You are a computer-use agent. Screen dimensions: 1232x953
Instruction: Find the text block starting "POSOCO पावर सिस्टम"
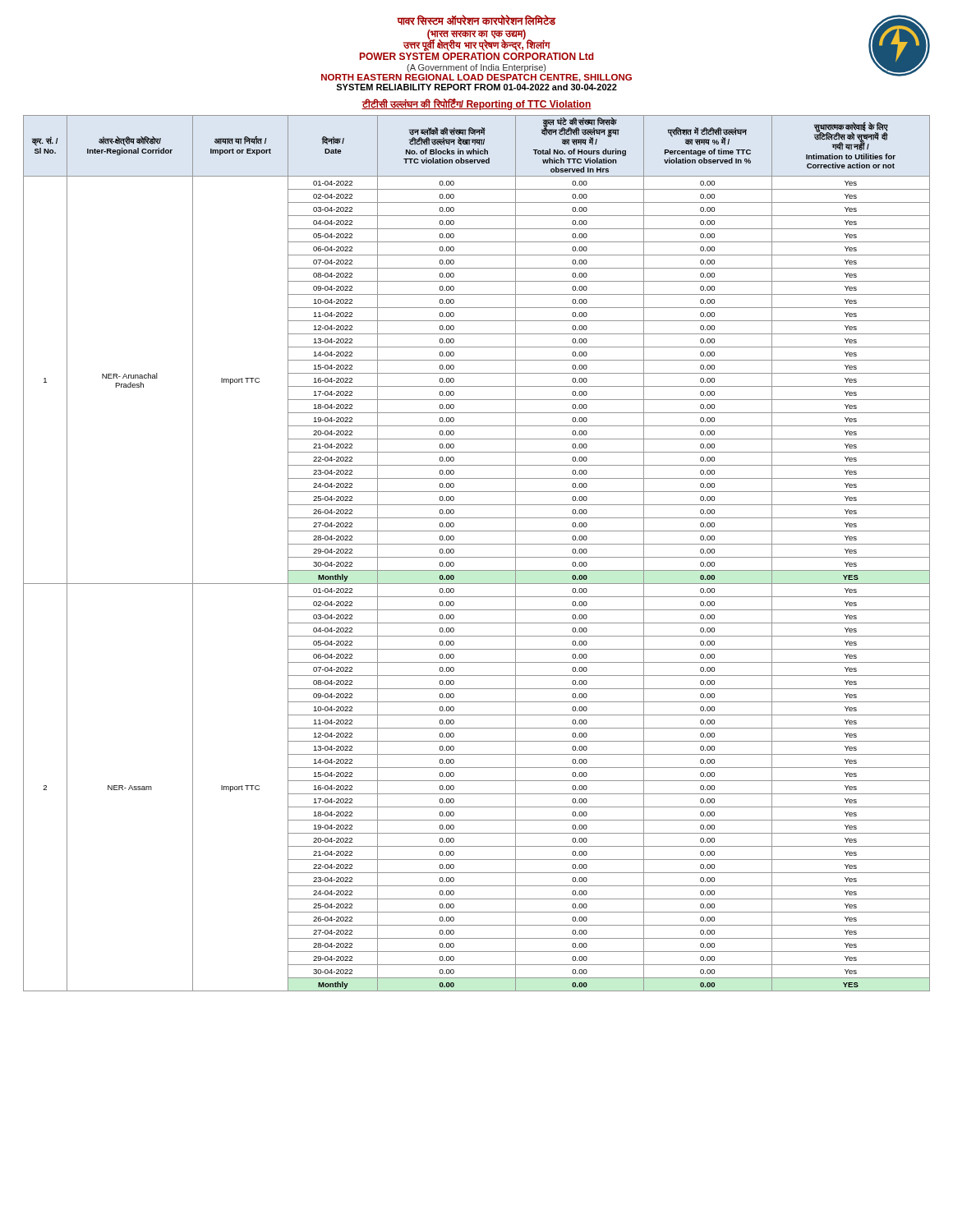click(x=476, y=53)
